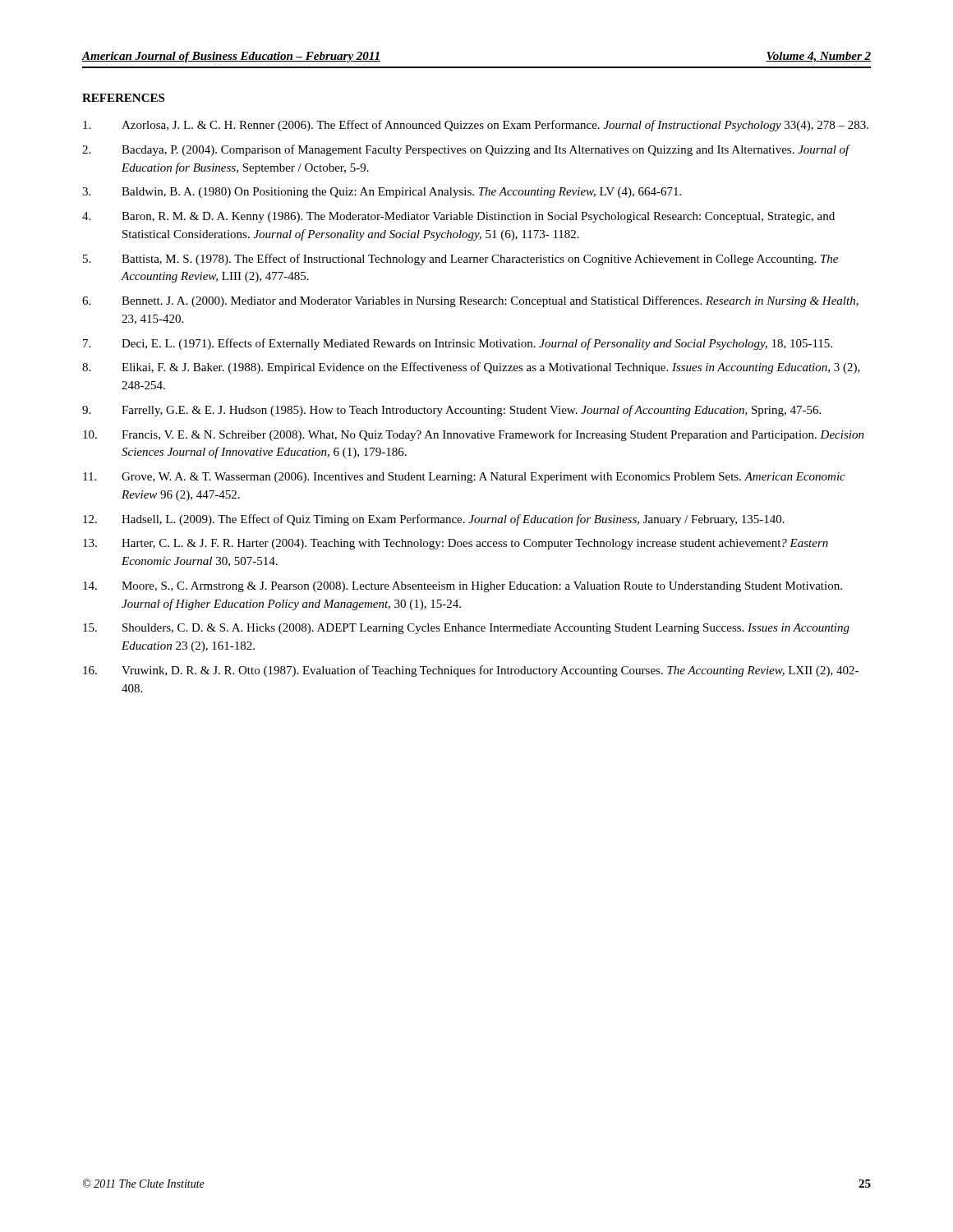The height and width of the screenshot is (1232, 953).
Task: Find a section header
Action: click(124, 98)
